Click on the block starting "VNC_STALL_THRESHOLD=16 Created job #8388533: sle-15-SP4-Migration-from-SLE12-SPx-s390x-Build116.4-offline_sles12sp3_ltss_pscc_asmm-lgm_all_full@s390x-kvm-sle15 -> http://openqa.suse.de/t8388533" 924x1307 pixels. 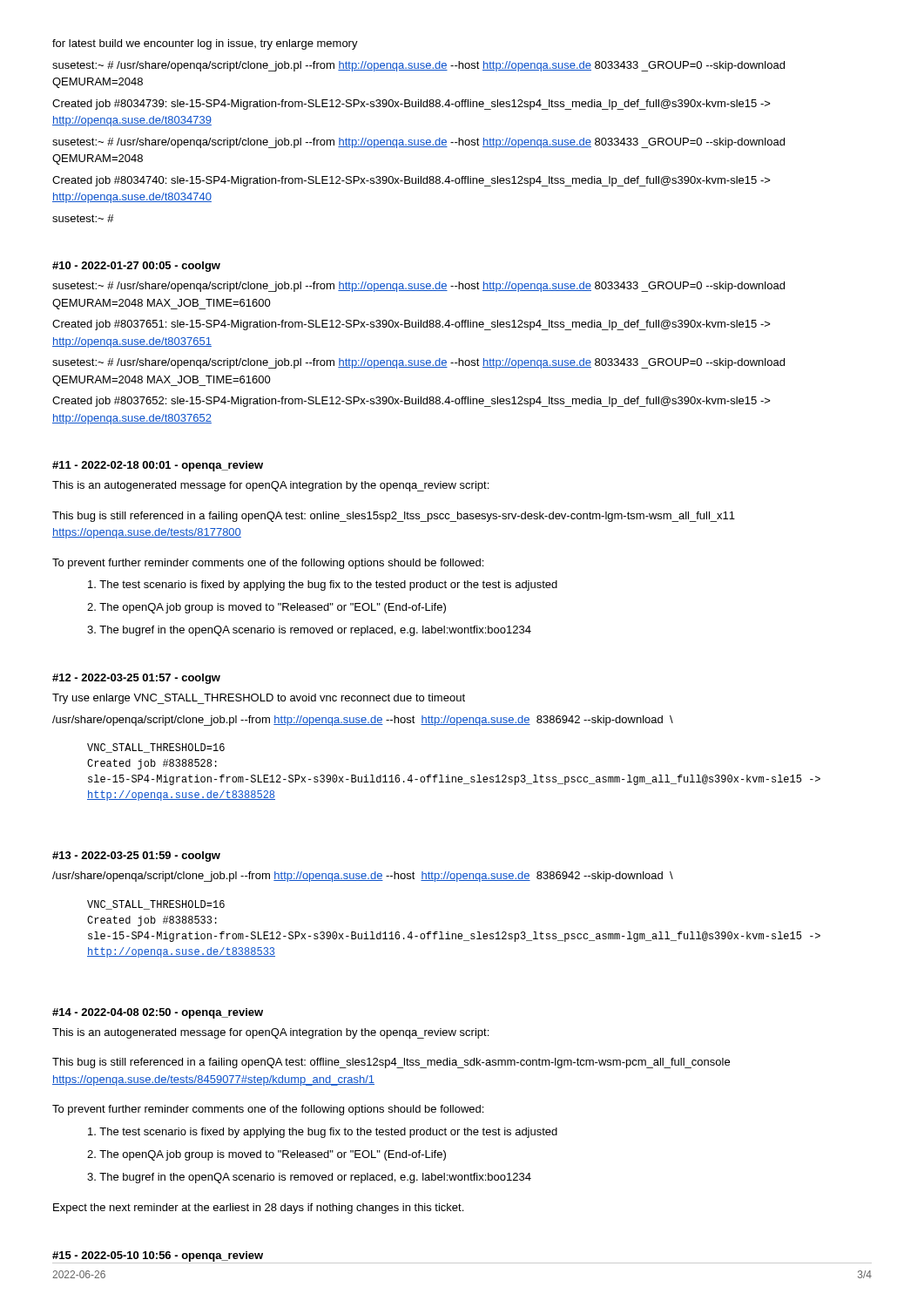click(x=454, y=929)
